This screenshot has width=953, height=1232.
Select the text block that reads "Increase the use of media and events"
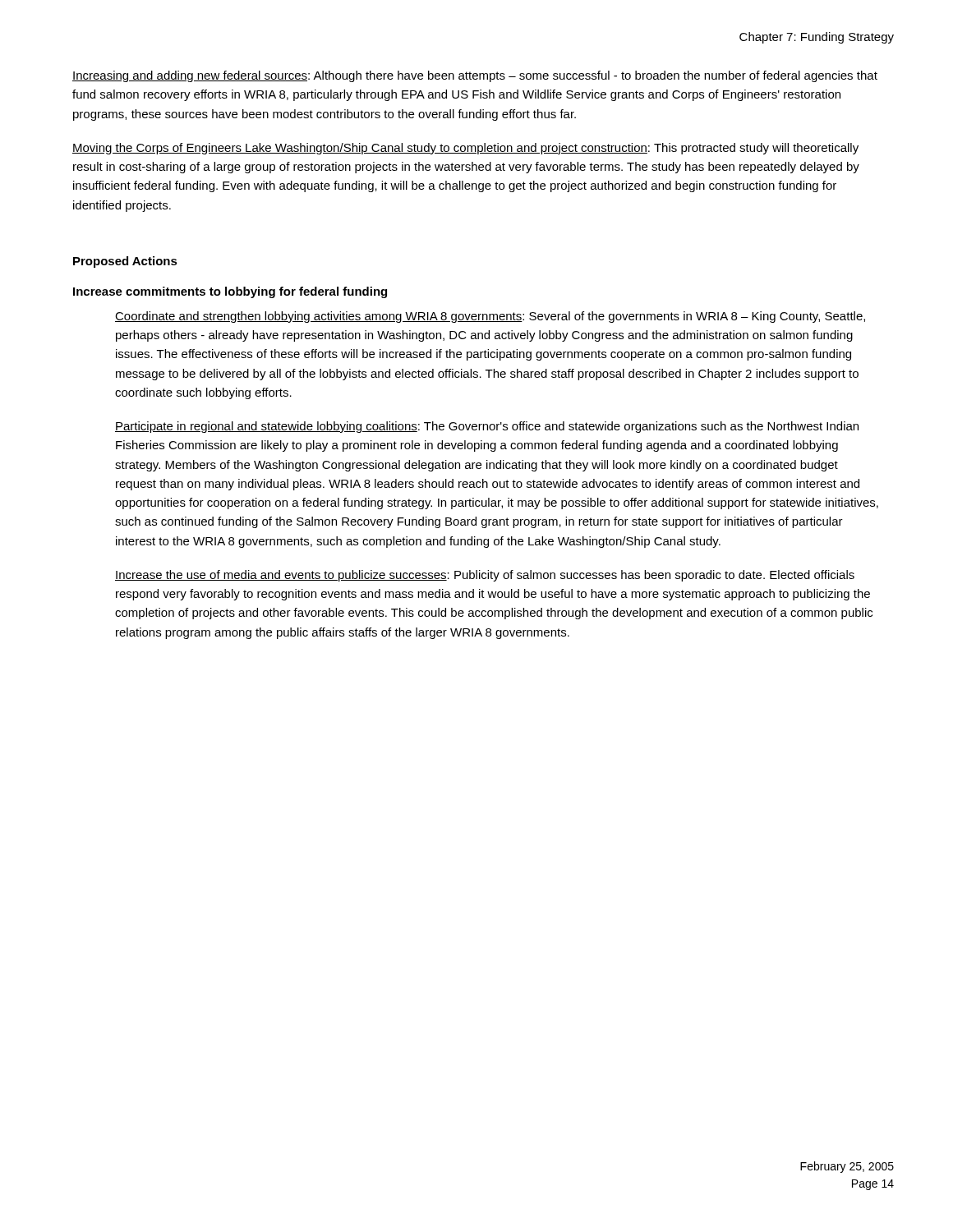tap(494, 603)
